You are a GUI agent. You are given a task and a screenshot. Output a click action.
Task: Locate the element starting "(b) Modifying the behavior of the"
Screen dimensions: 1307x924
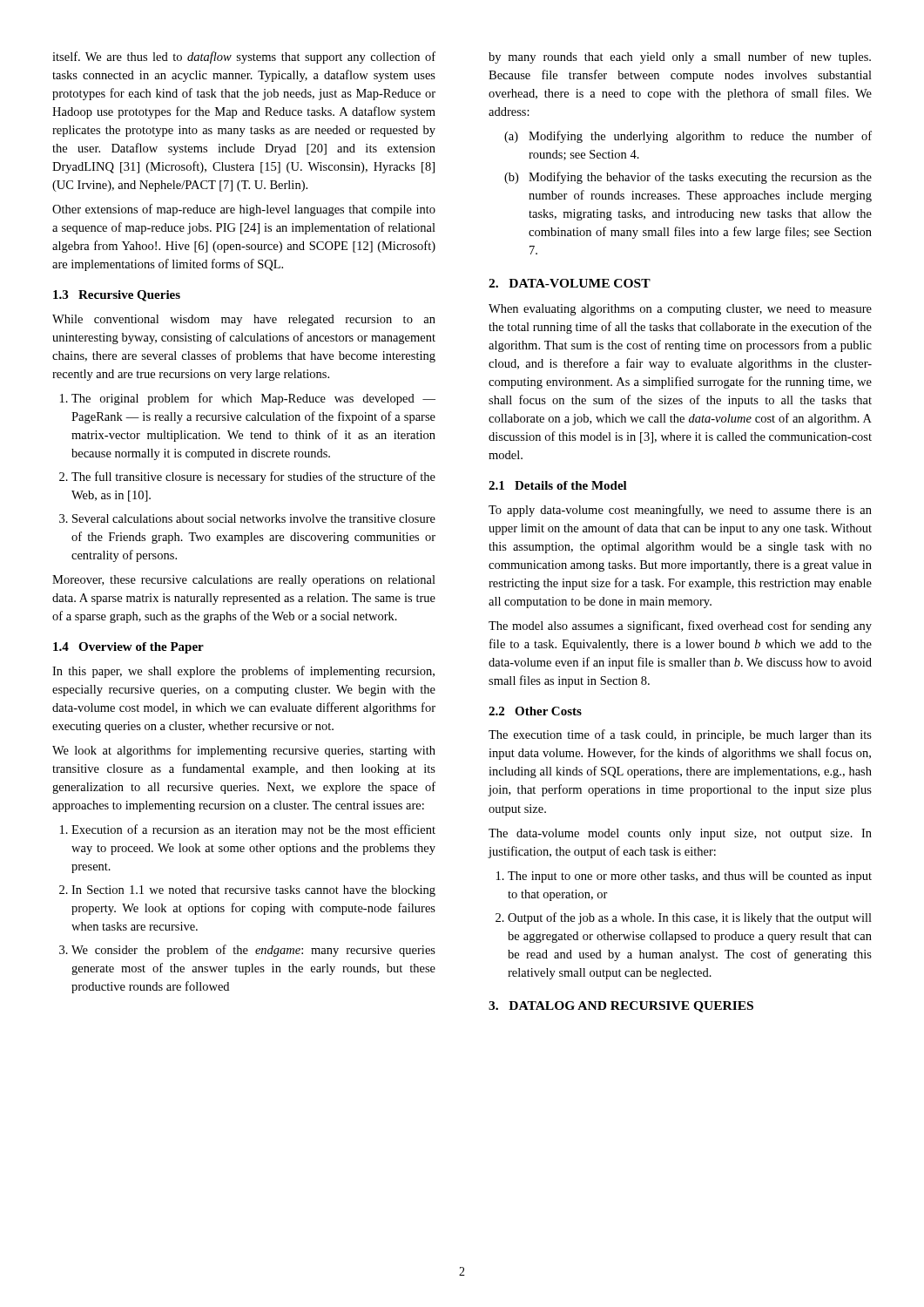[688, 214]
